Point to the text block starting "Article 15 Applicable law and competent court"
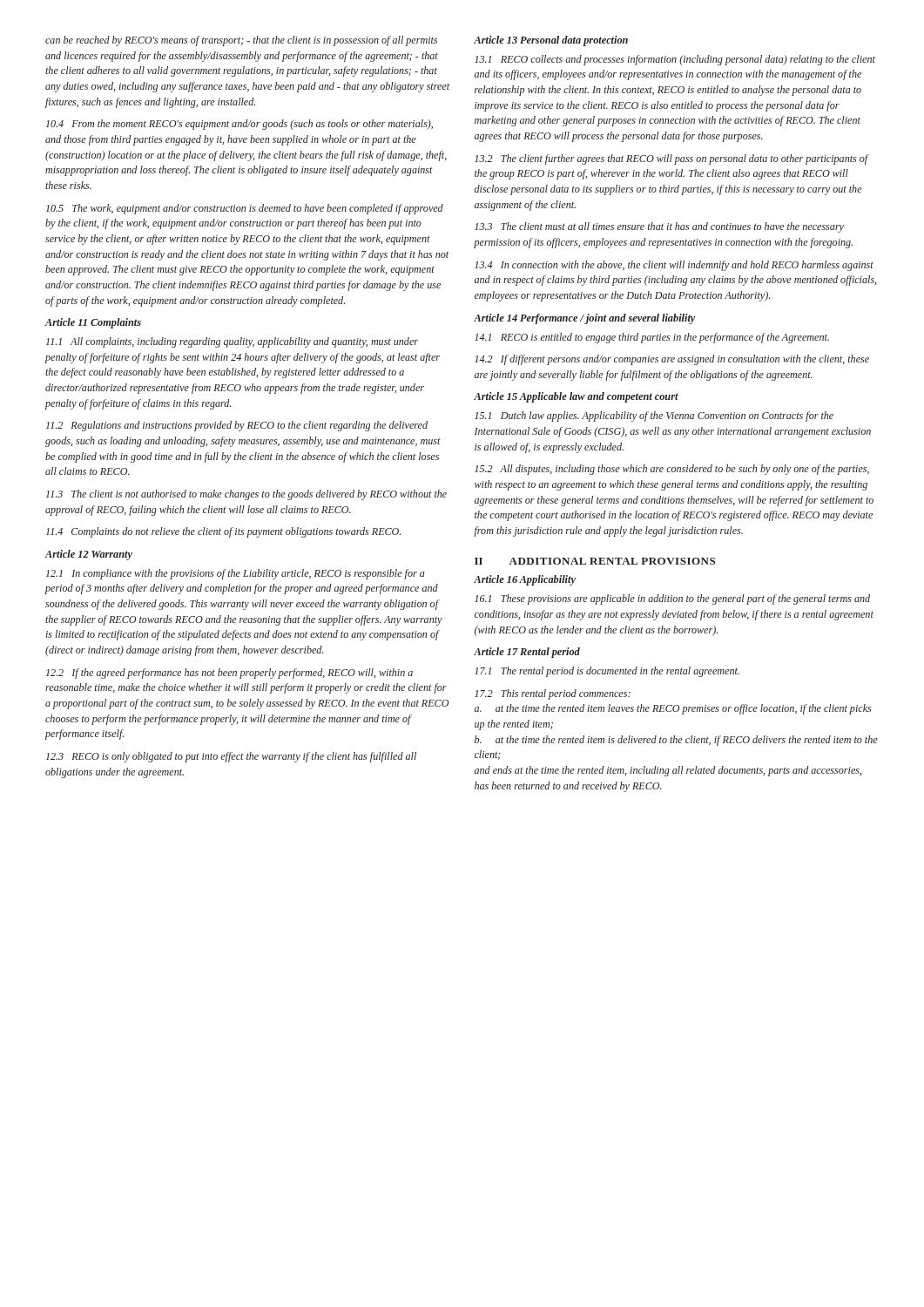The height and width of the screenshot is (1307, 924). 676,398
